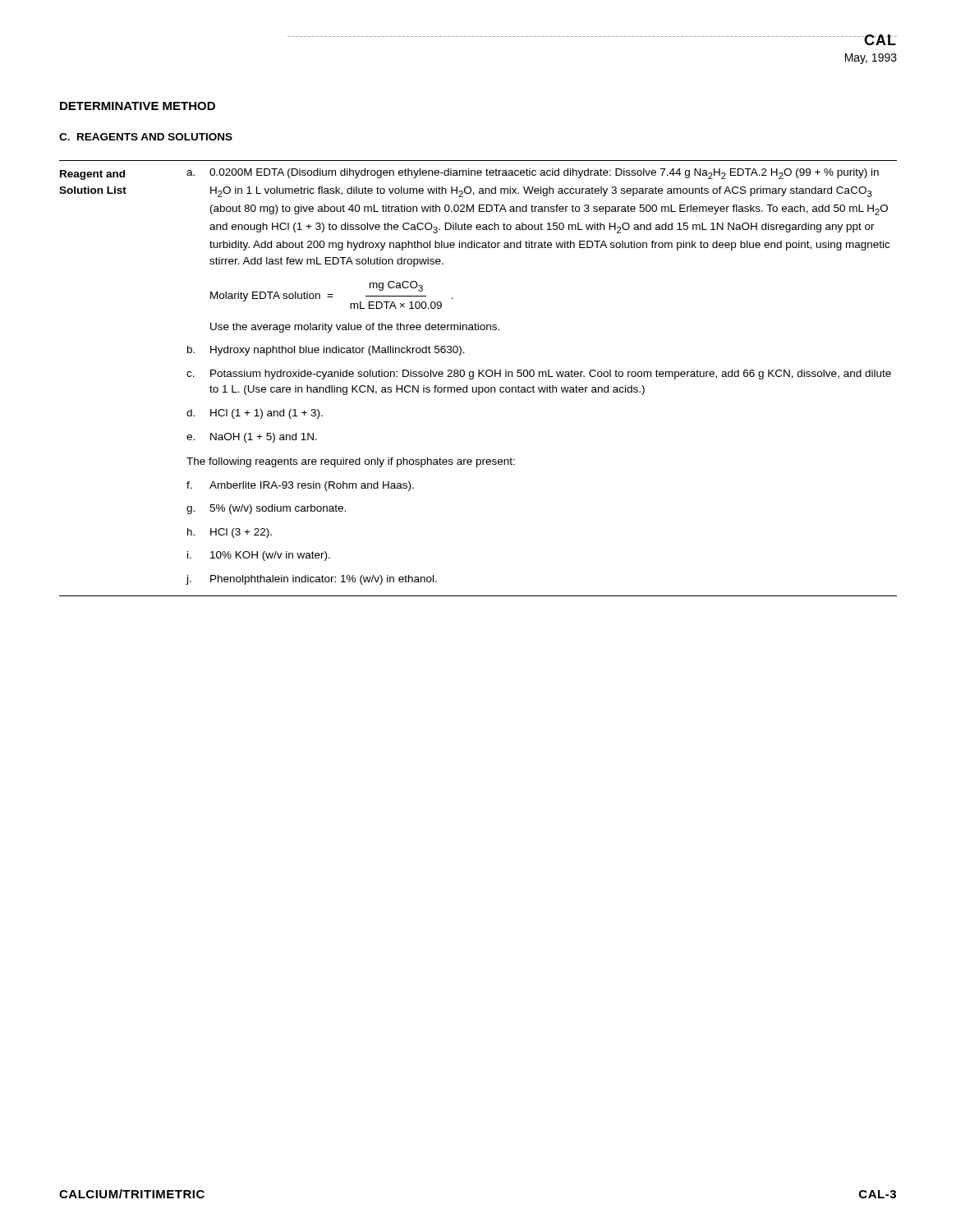This screenshot has height=1232, width=956.
Task: Navigate to the text starting "h. HCl (3 + 22)."
Action: coord(230,533)
